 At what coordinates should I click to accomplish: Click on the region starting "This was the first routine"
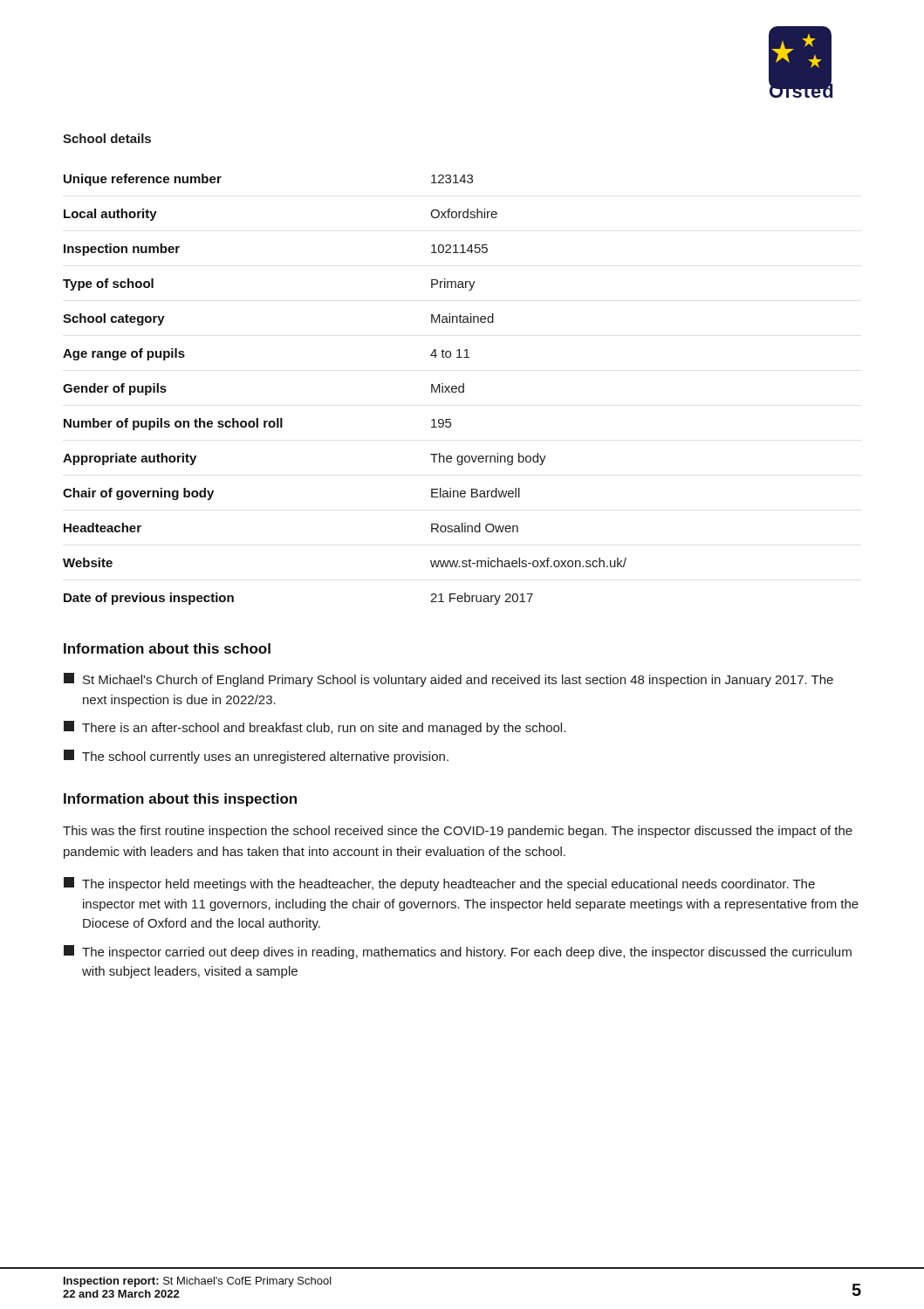[458, 841]
